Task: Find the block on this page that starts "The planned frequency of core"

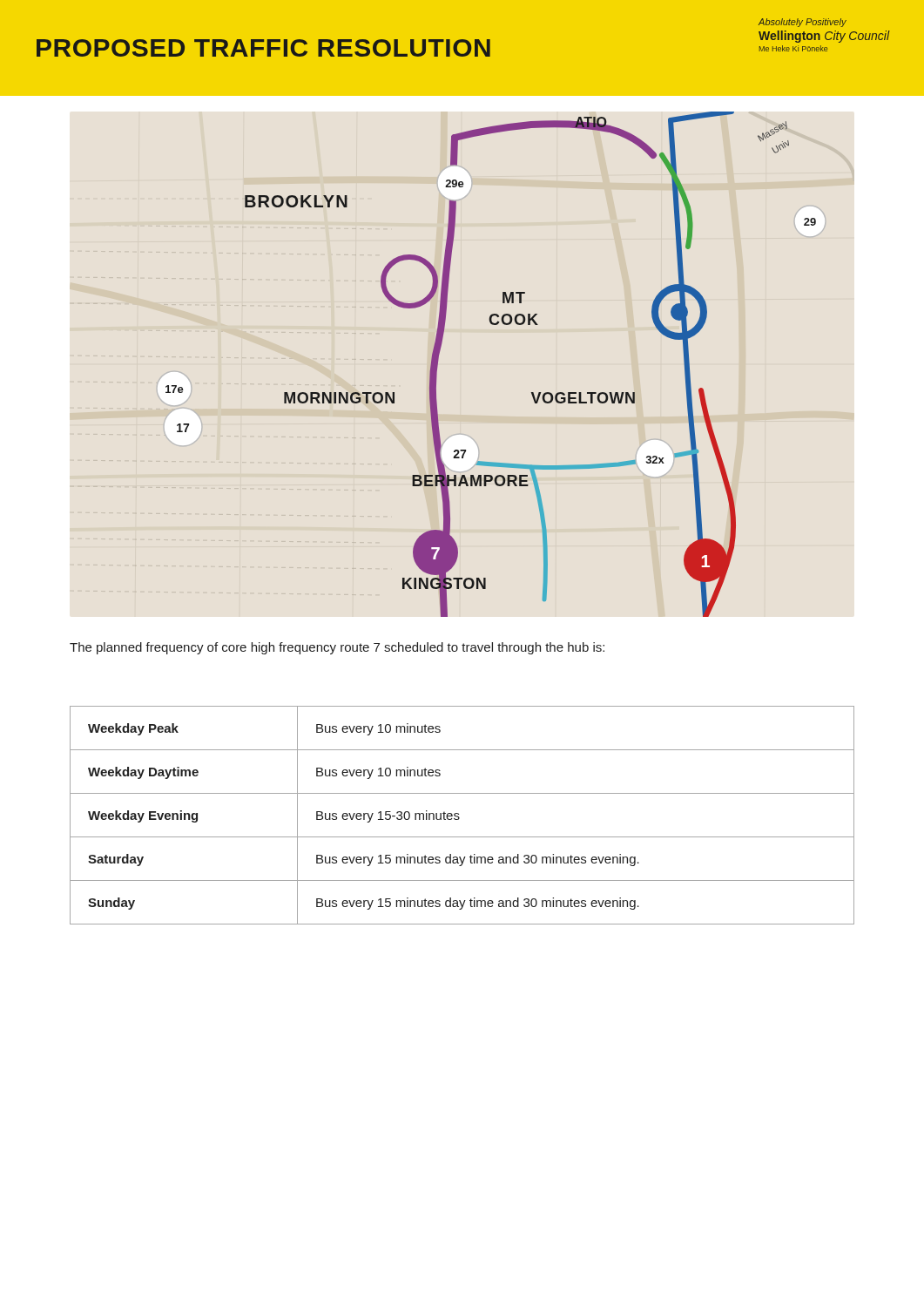Action: 338,647
